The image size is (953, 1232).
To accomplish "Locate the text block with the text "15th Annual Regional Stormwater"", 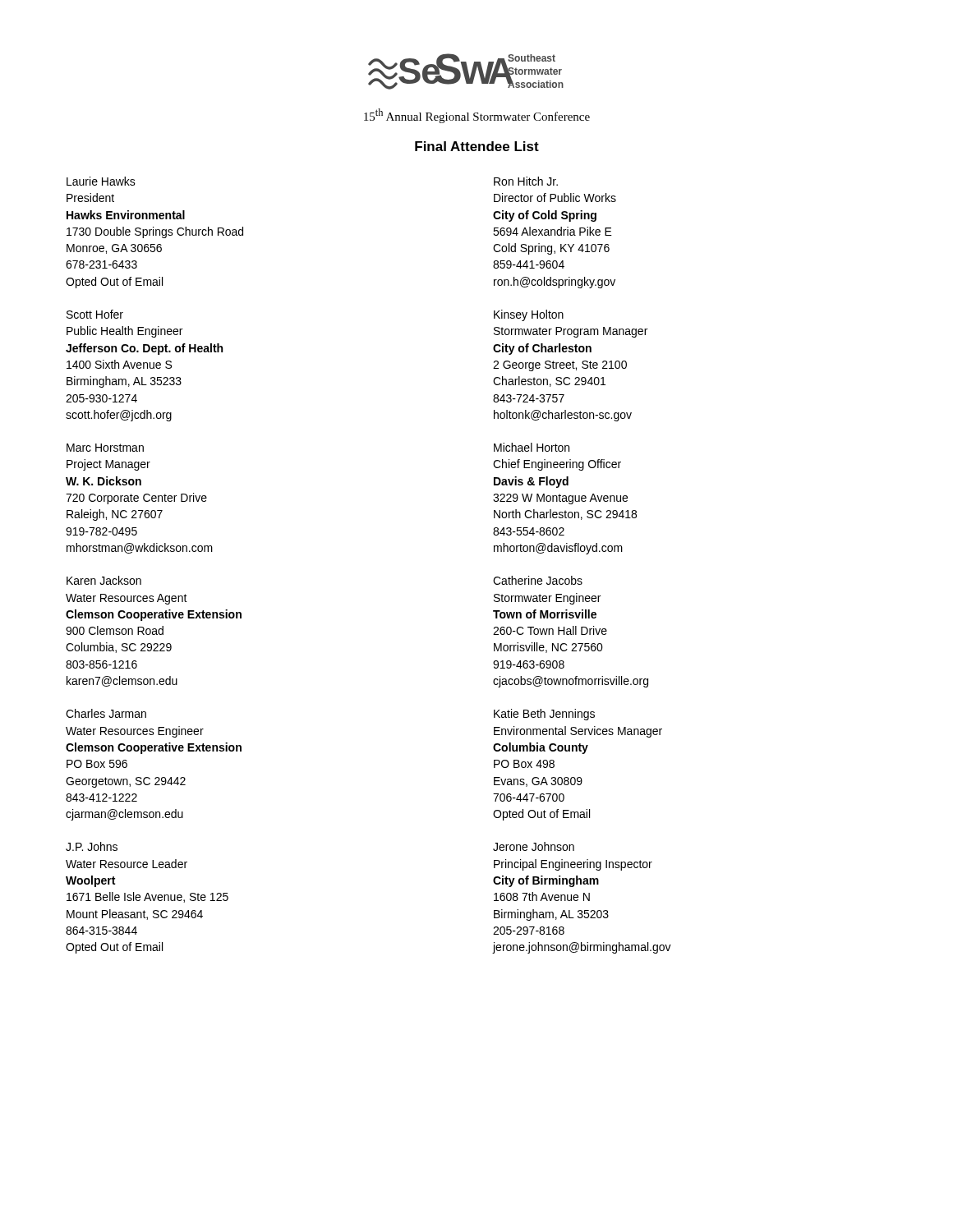I will (x=476, y=115).
